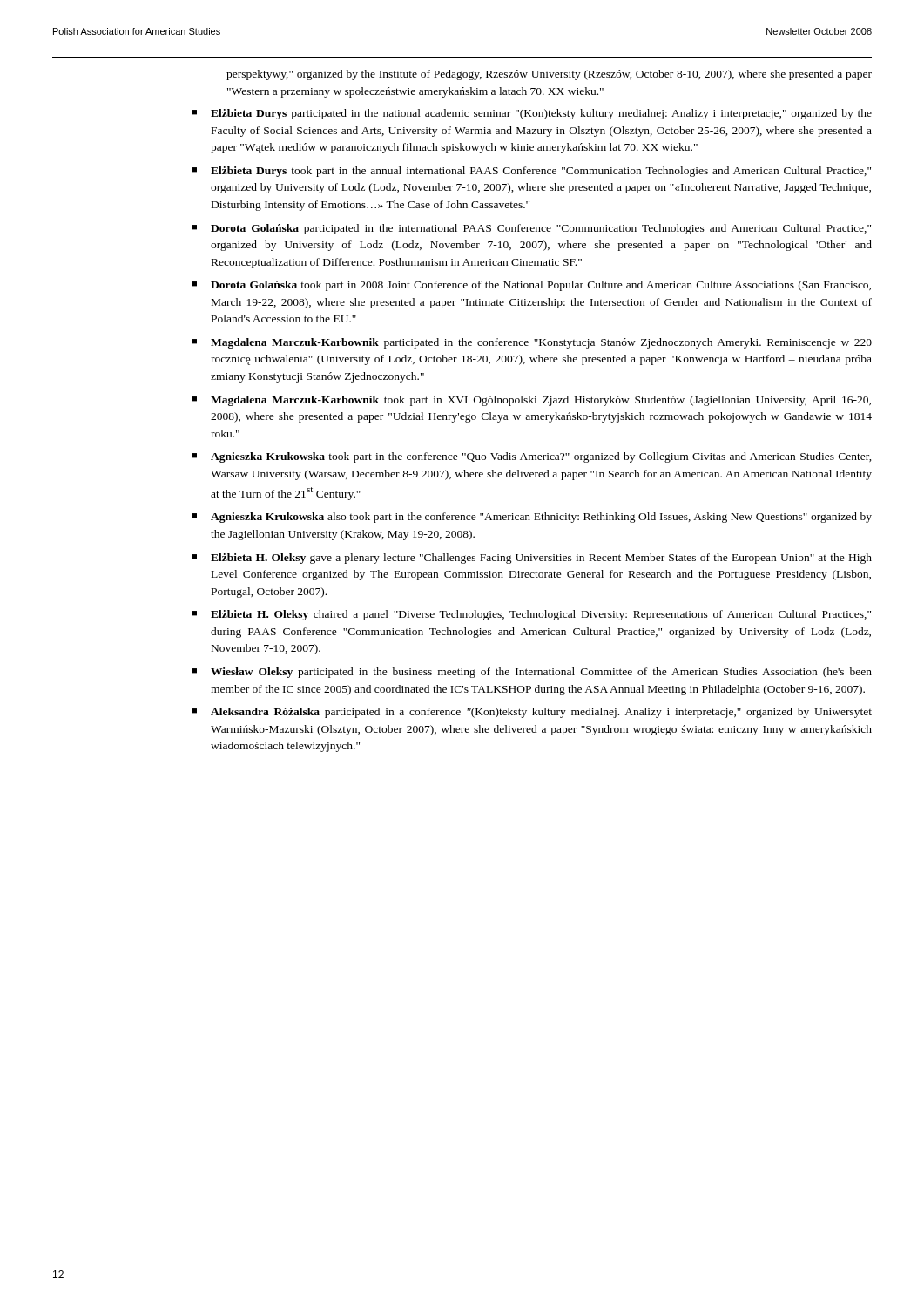Viewport: 924px width, 1307px height.
Task: Locate the text block starting "■ Agnieszka Krukowska took part"
Action: pyautogui.click(x=532, y=475)
